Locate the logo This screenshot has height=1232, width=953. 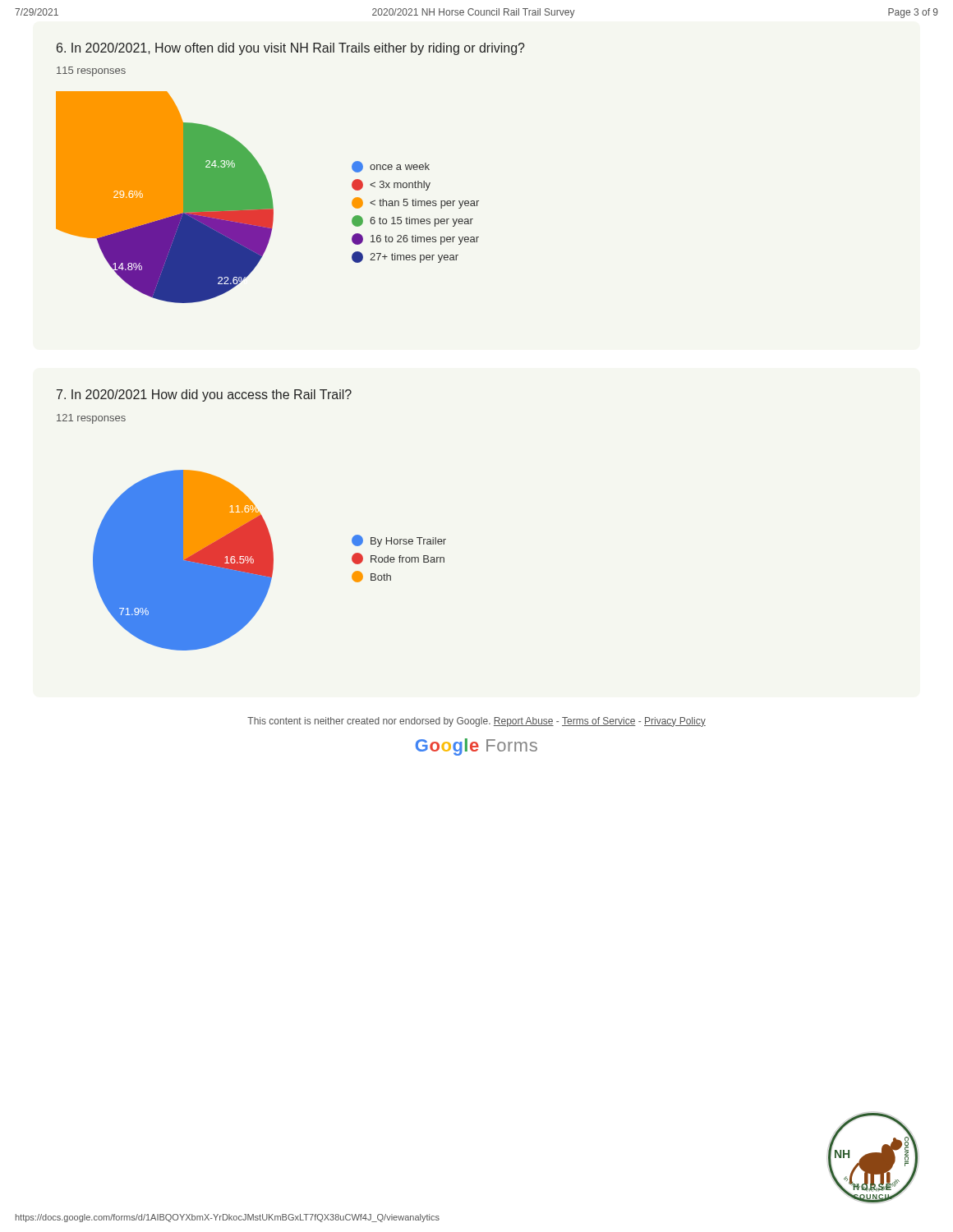pyautogui.click(x=873, y=1159)
